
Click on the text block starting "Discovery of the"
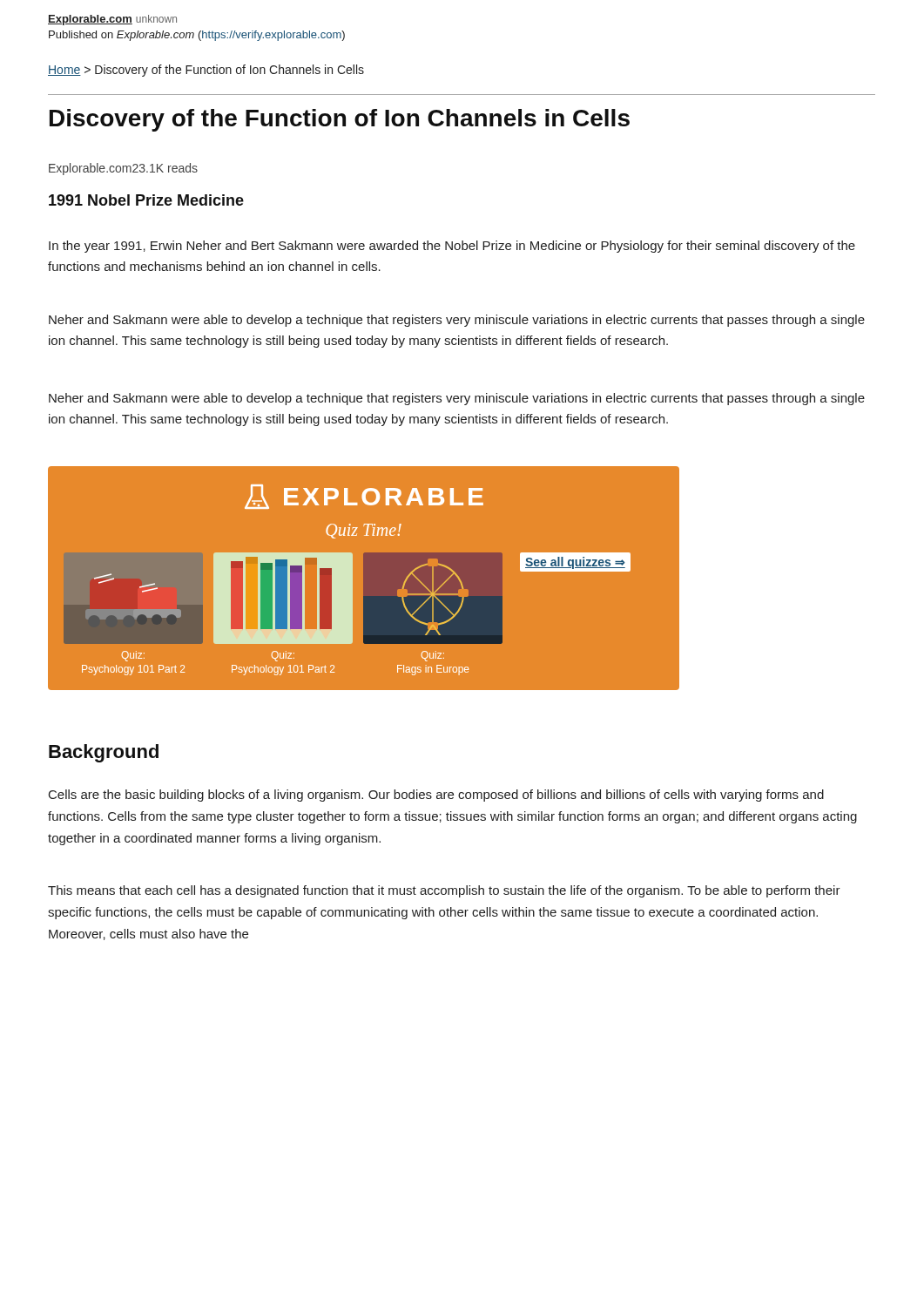click(x=339, y=118)
